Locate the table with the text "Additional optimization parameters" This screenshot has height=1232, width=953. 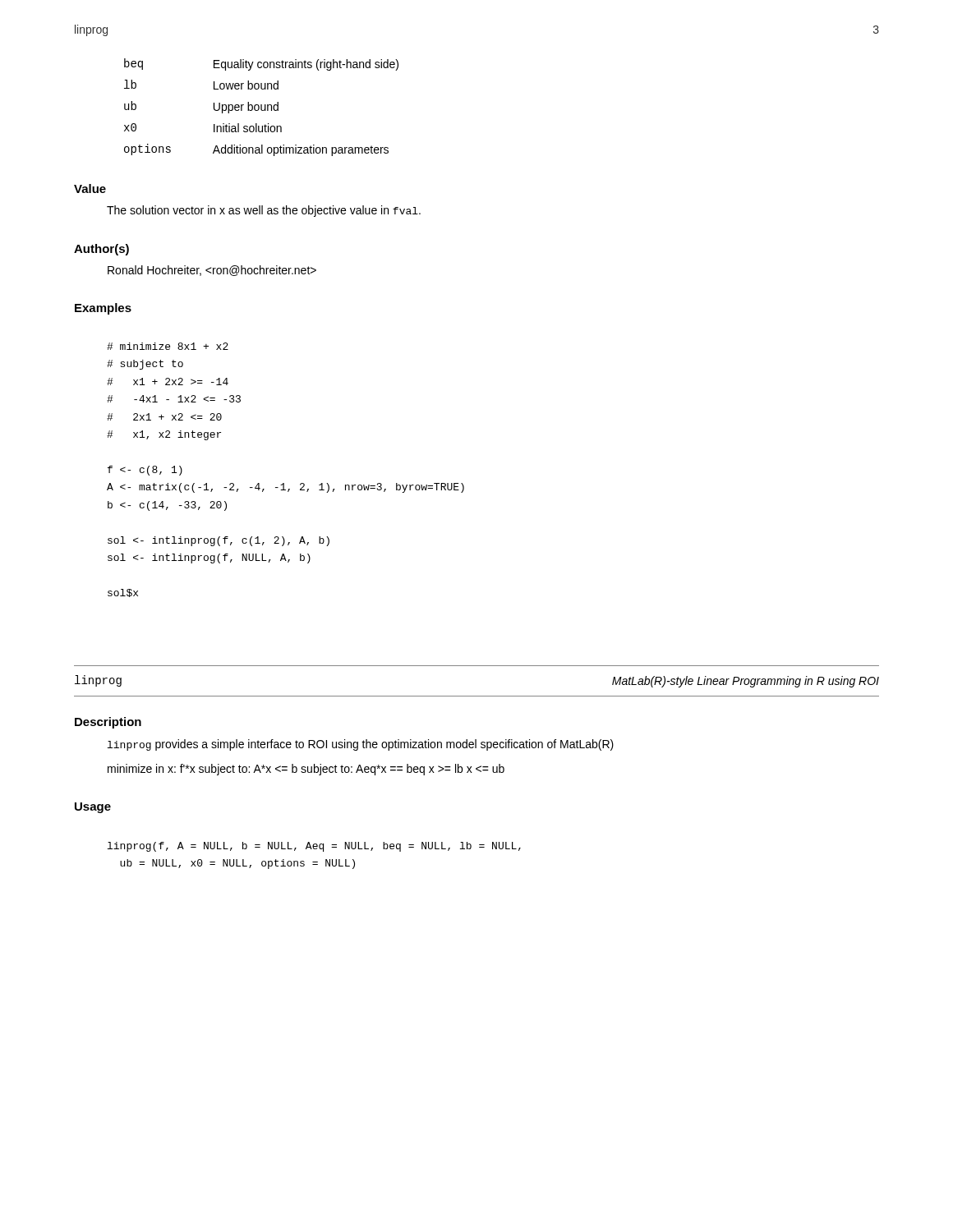[501, 107]
